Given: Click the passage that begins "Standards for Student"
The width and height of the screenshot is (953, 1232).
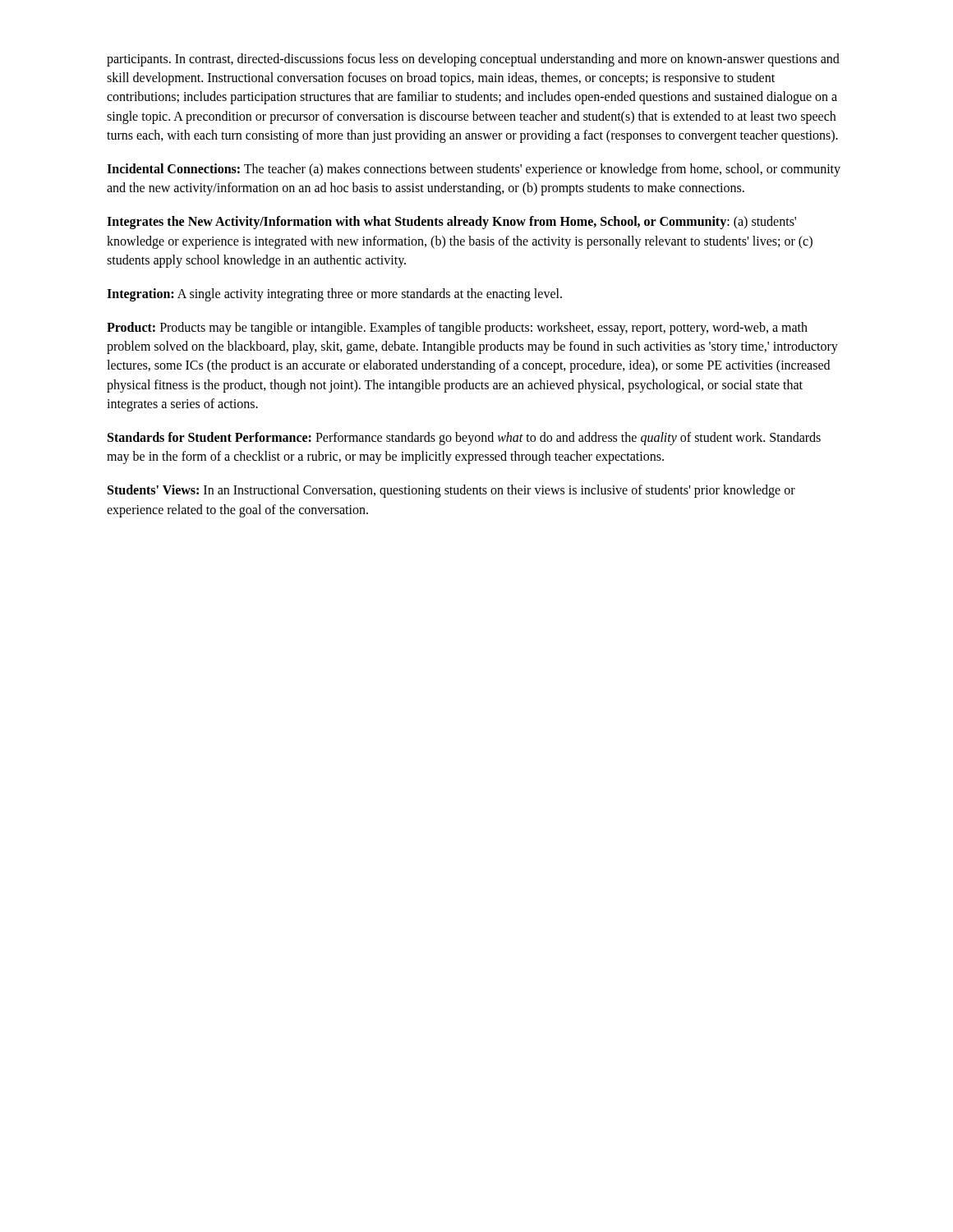Looking at the screenshot, I should click(x=464, y=447).
